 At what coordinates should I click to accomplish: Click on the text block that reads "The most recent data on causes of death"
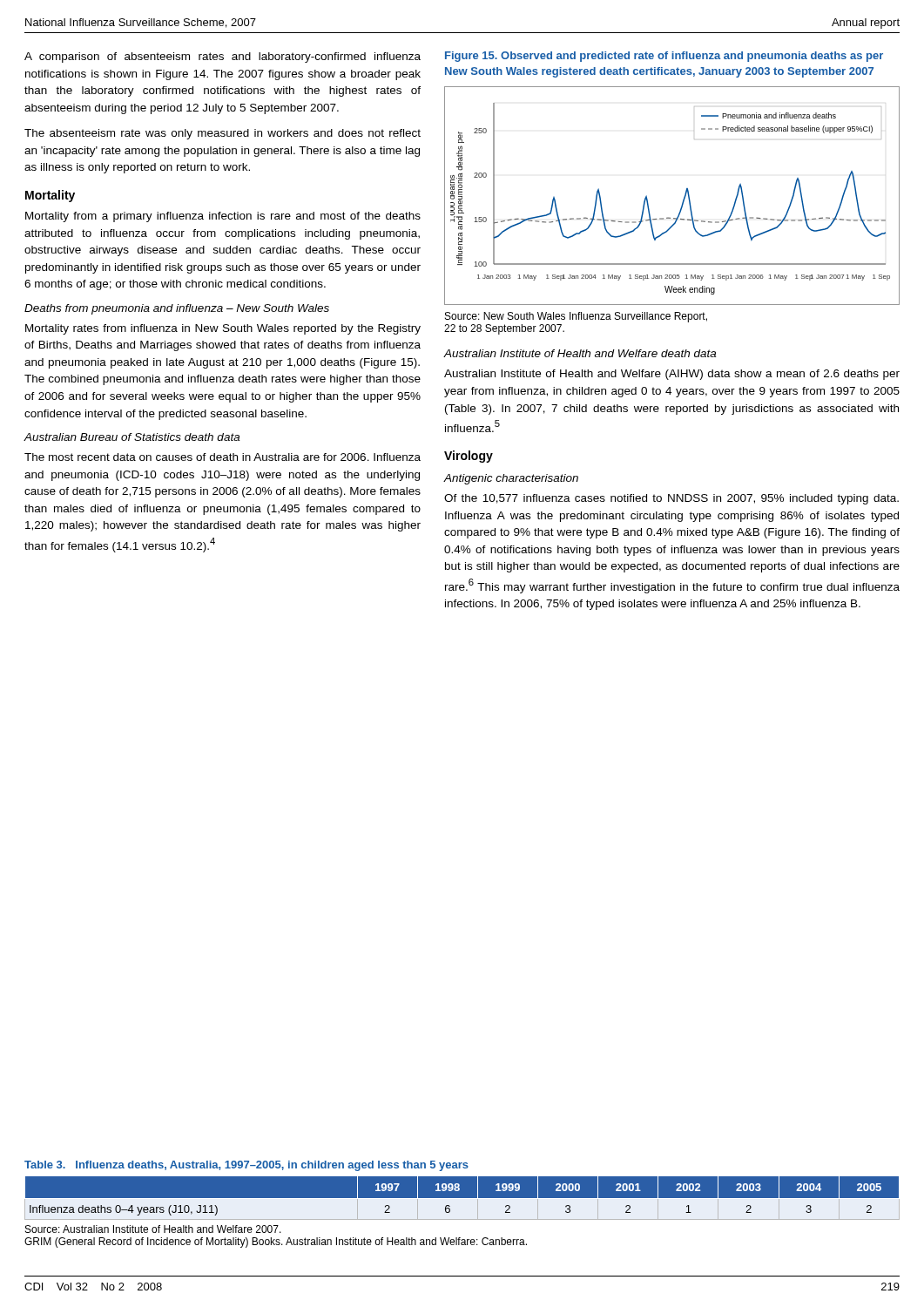point(222,501)
